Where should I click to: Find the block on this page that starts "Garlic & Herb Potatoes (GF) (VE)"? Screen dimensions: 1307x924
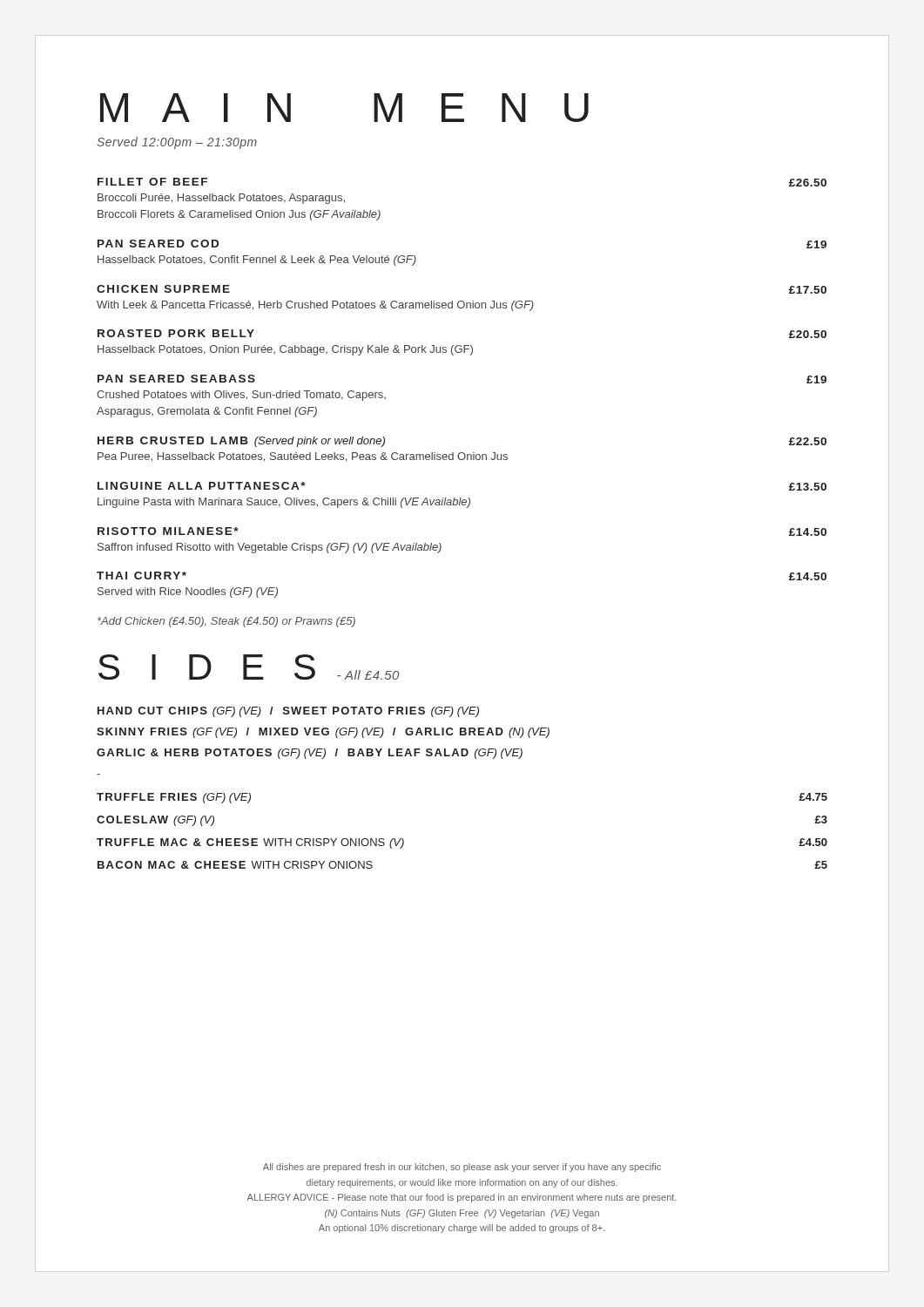point(462,753)
